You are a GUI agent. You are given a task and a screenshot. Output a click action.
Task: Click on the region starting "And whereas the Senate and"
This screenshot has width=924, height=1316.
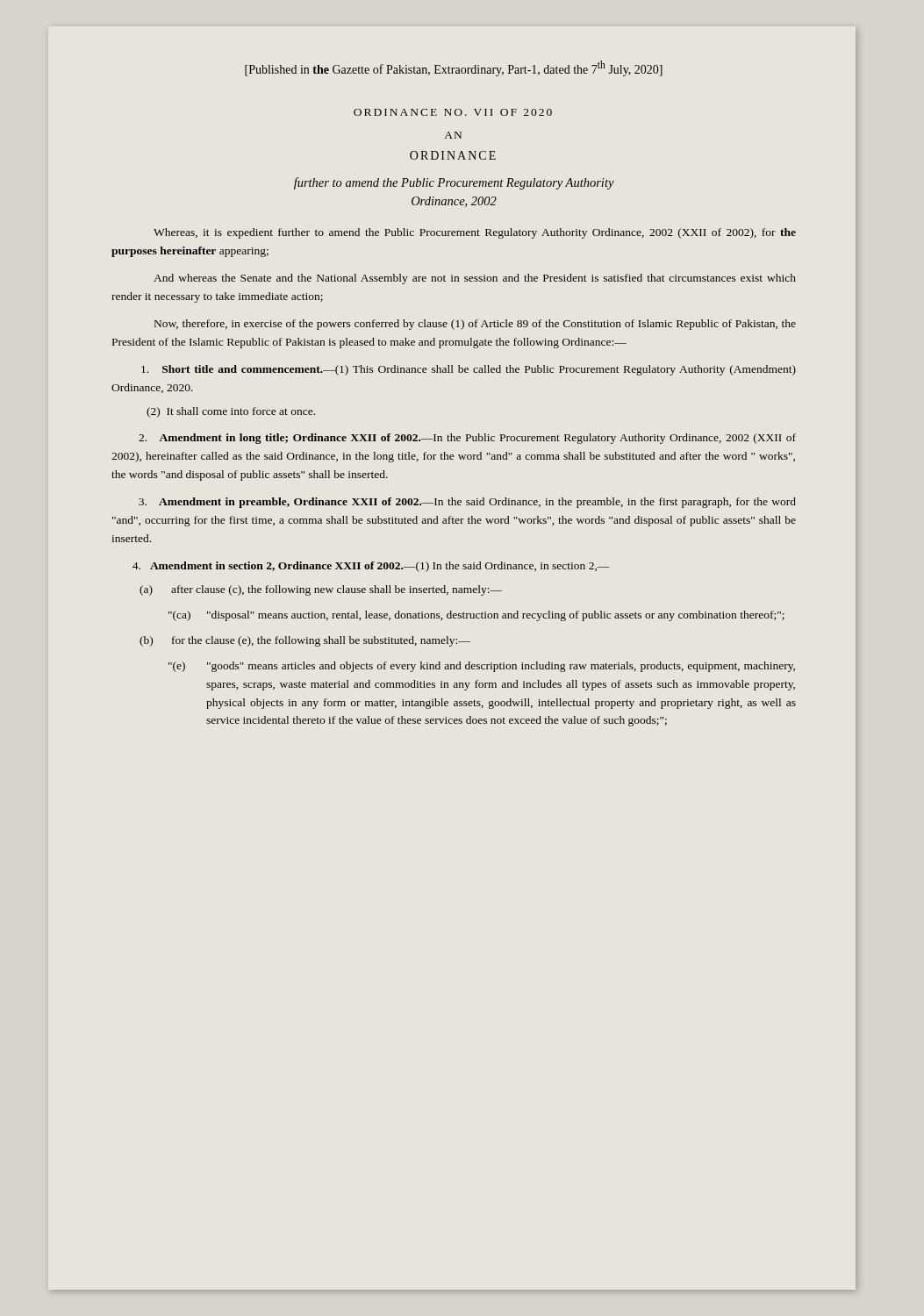tap(454, 287)
